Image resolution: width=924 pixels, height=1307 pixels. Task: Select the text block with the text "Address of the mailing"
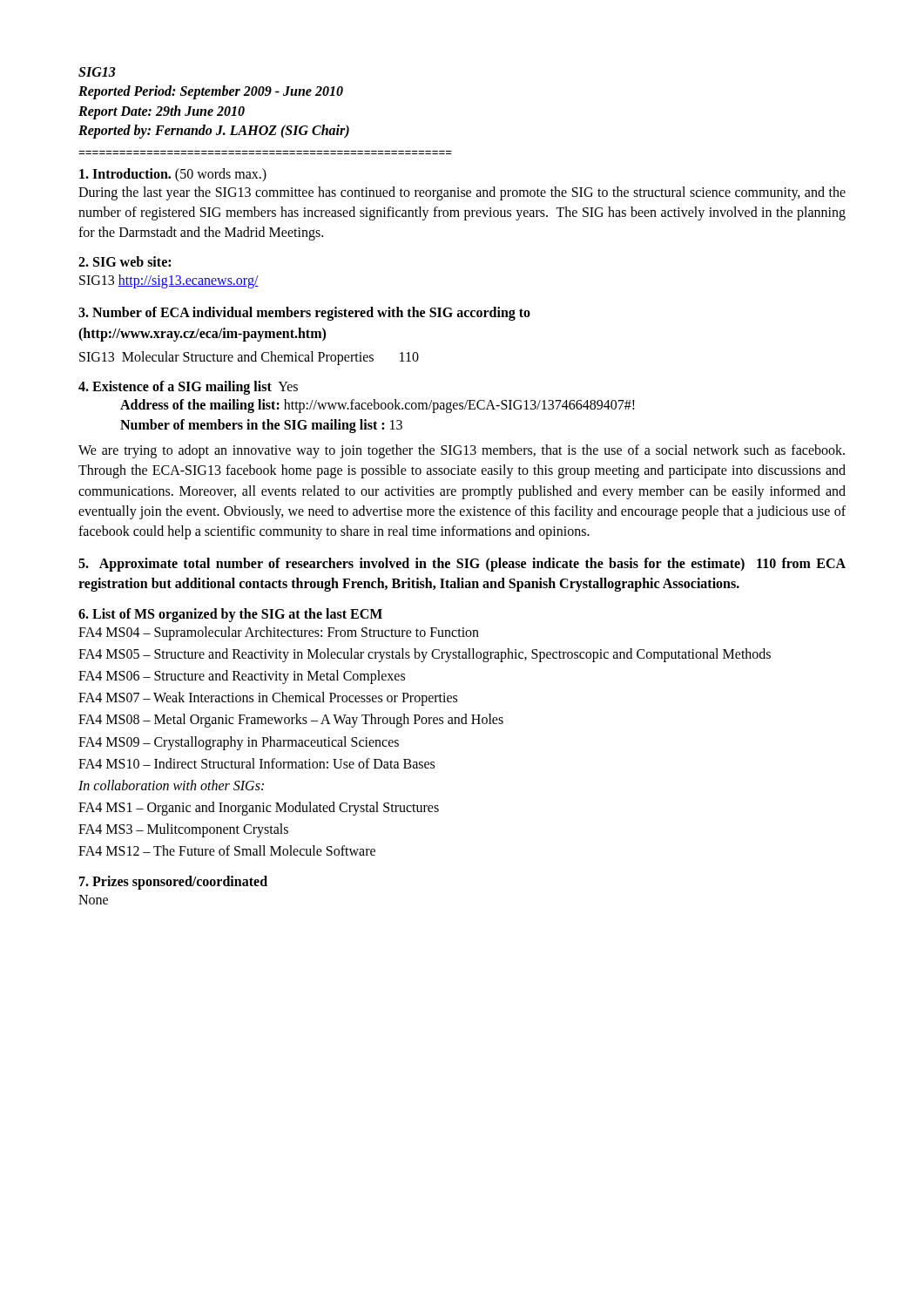(x=462, y=468)
